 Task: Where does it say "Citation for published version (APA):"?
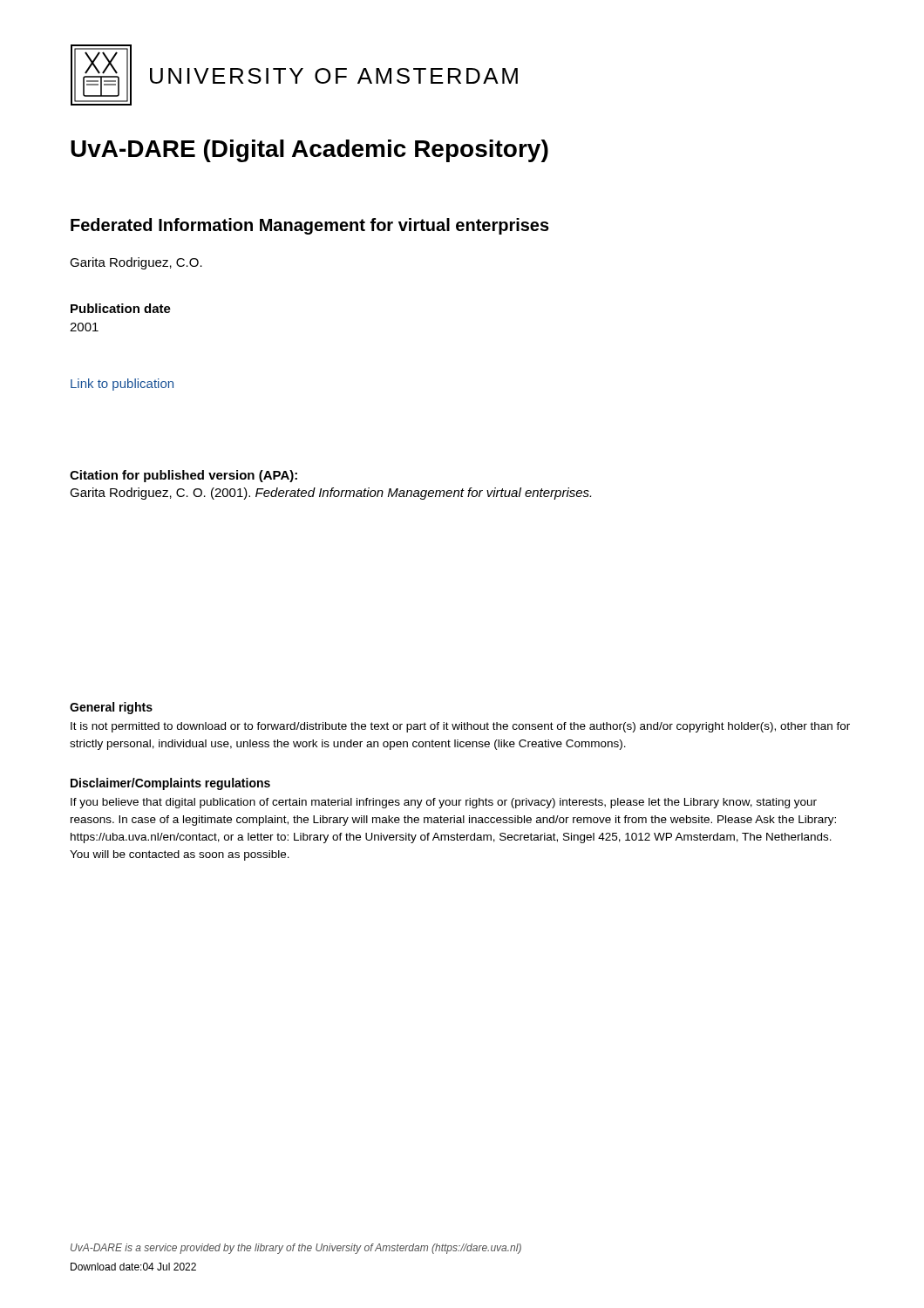coord(184,475)
